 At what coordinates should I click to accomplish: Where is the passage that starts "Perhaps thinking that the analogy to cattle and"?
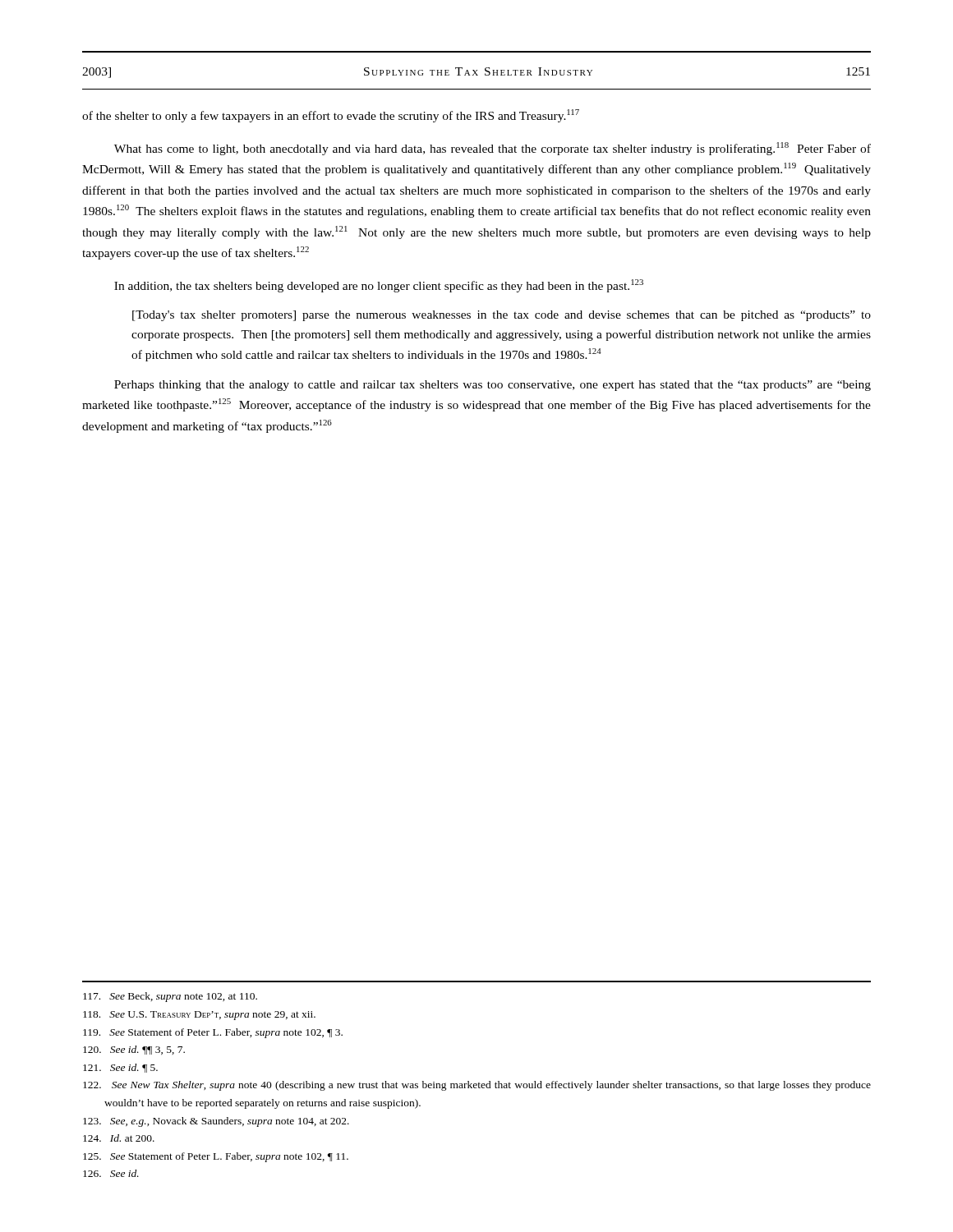(x=476, y=405)
